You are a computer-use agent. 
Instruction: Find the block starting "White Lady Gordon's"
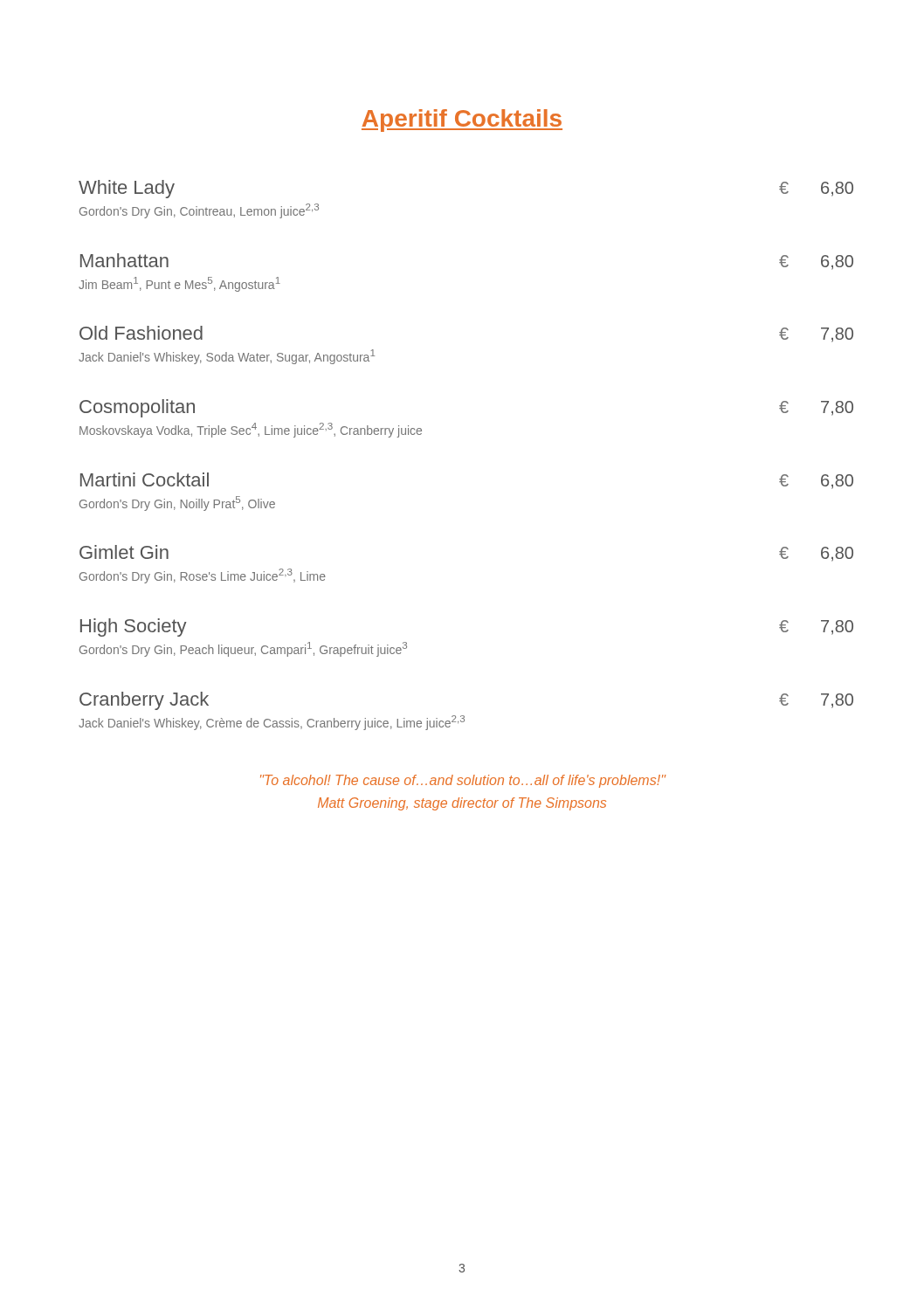pyautogui.click(x=122, y=189)
